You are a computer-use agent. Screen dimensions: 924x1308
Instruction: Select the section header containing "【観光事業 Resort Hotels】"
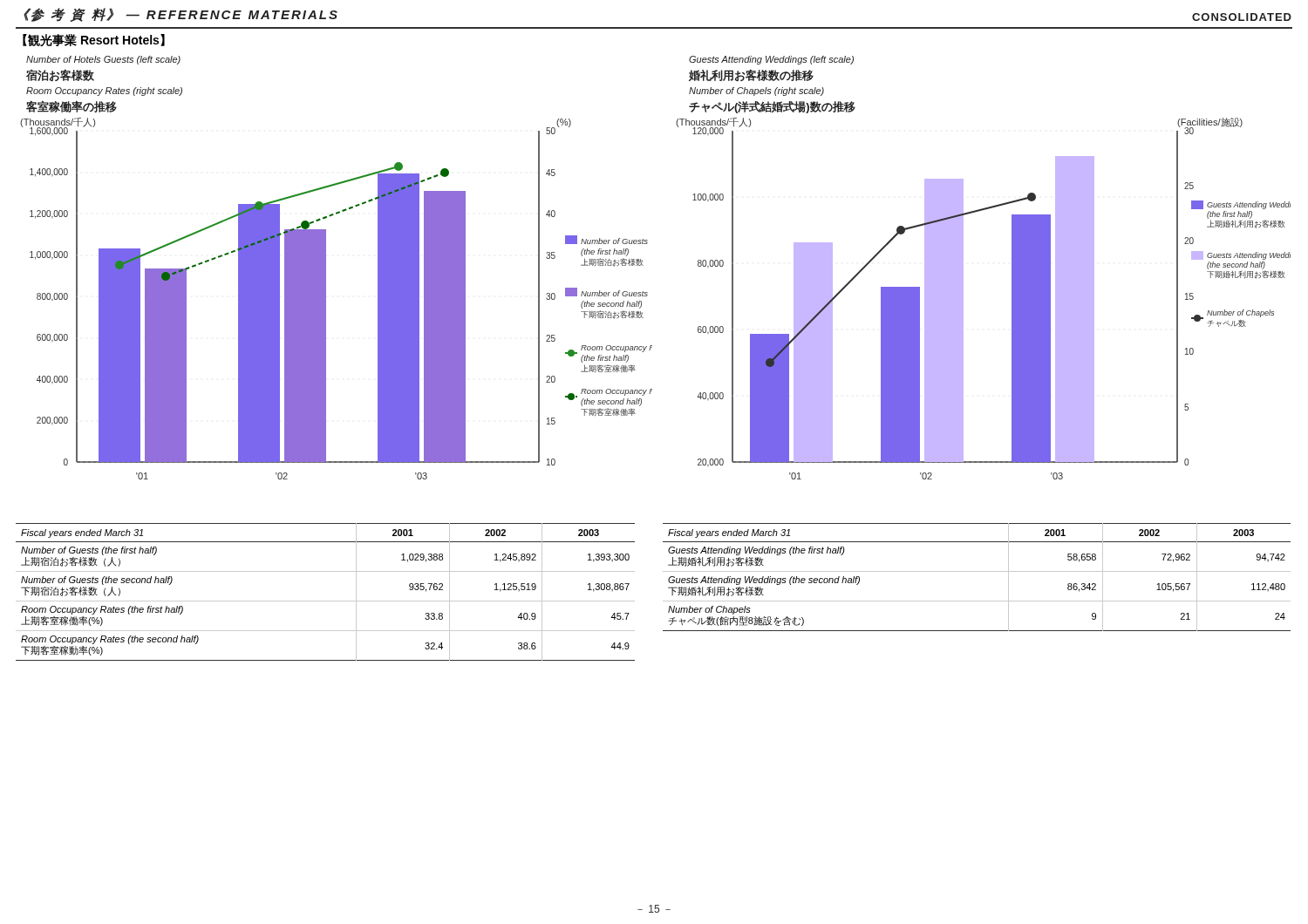click(x=94, y=40)
